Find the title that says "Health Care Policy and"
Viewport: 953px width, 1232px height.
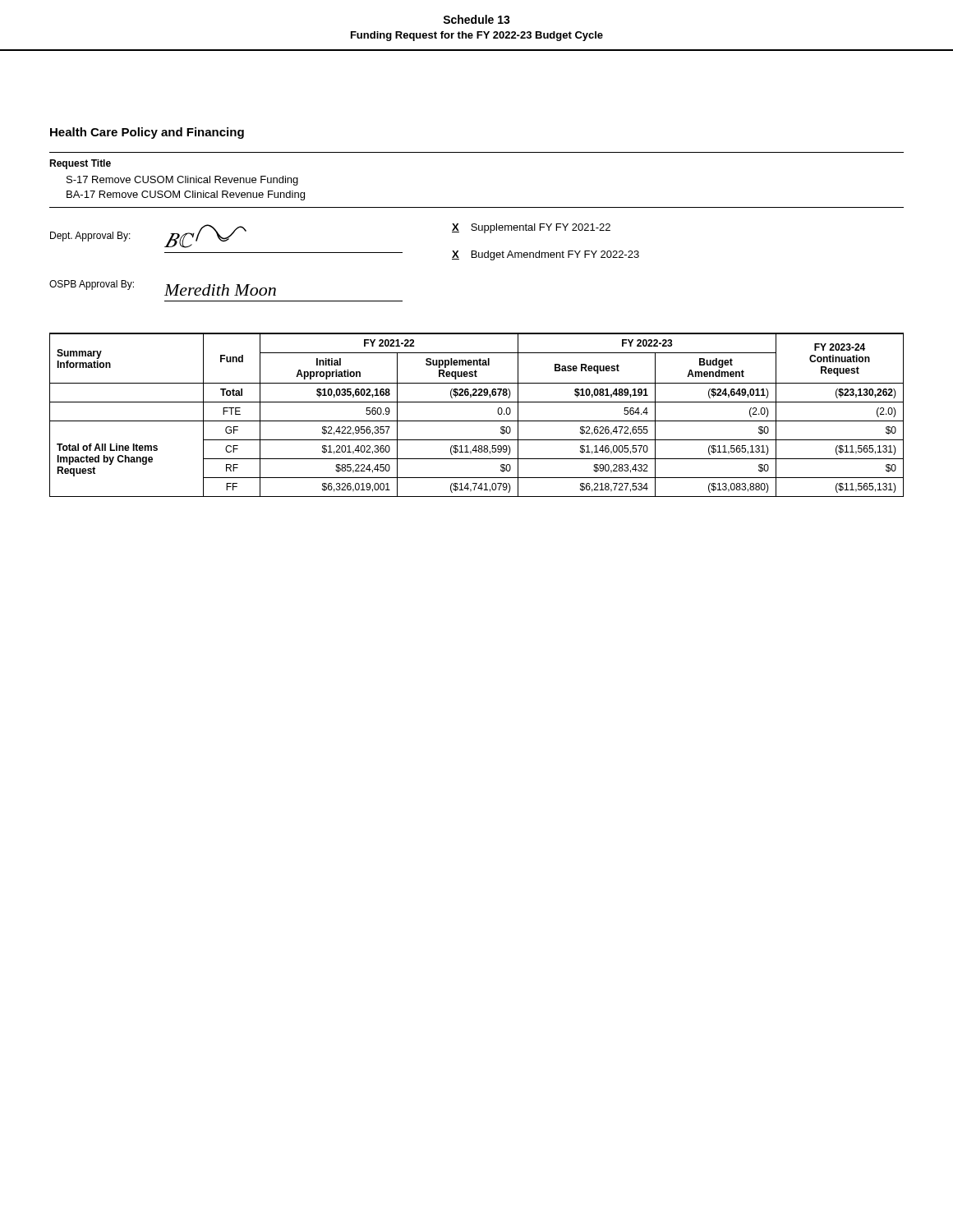click(x=147, y=132)
